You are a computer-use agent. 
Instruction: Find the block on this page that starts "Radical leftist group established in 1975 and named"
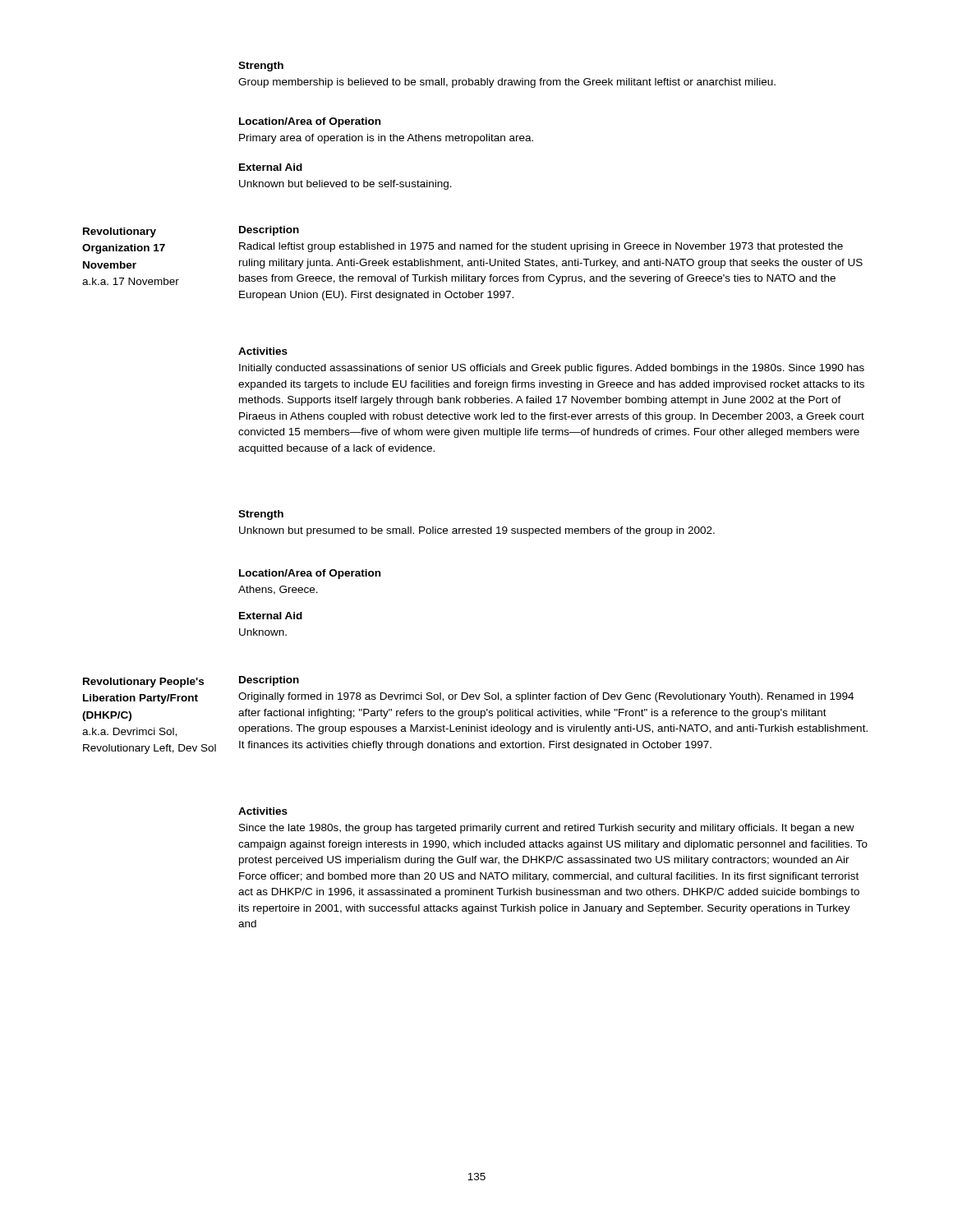click(x=551, y=270)
